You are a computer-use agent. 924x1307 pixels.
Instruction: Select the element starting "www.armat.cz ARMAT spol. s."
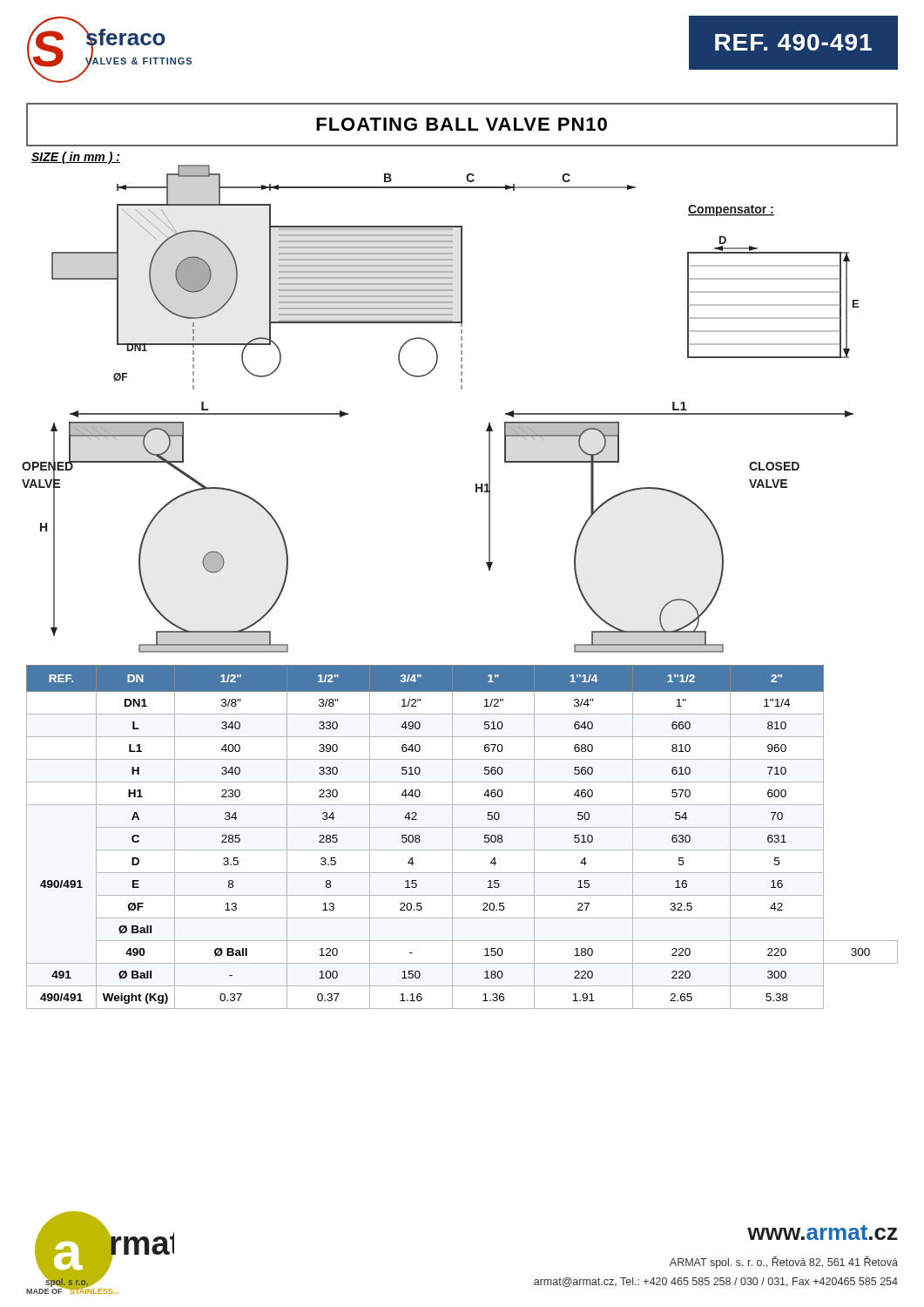click(823, 1233)
